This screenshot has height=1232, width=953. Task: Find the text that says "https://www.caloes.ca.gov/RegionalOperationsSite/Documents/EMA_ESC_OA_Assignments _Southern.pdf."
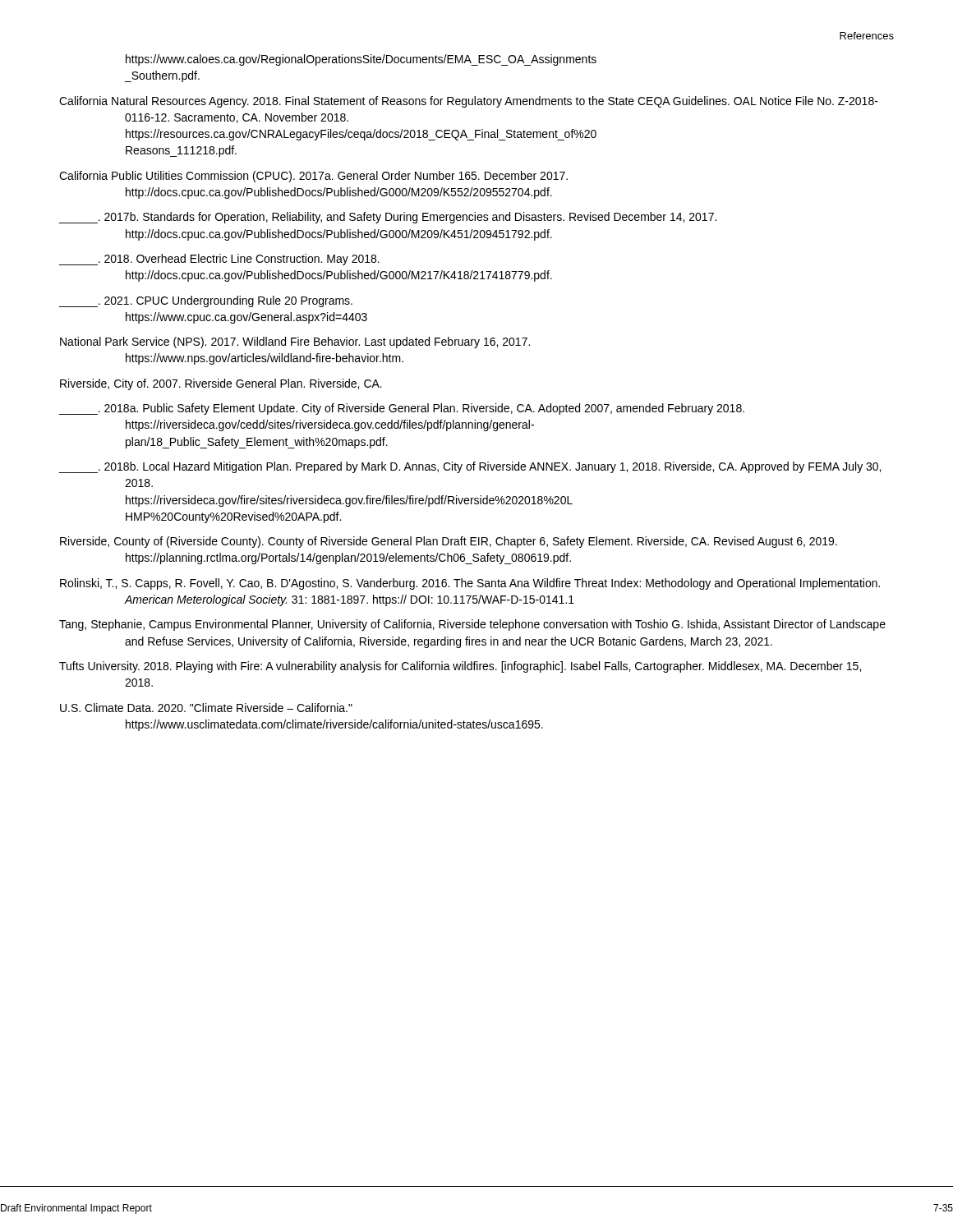tap(509, 68)
